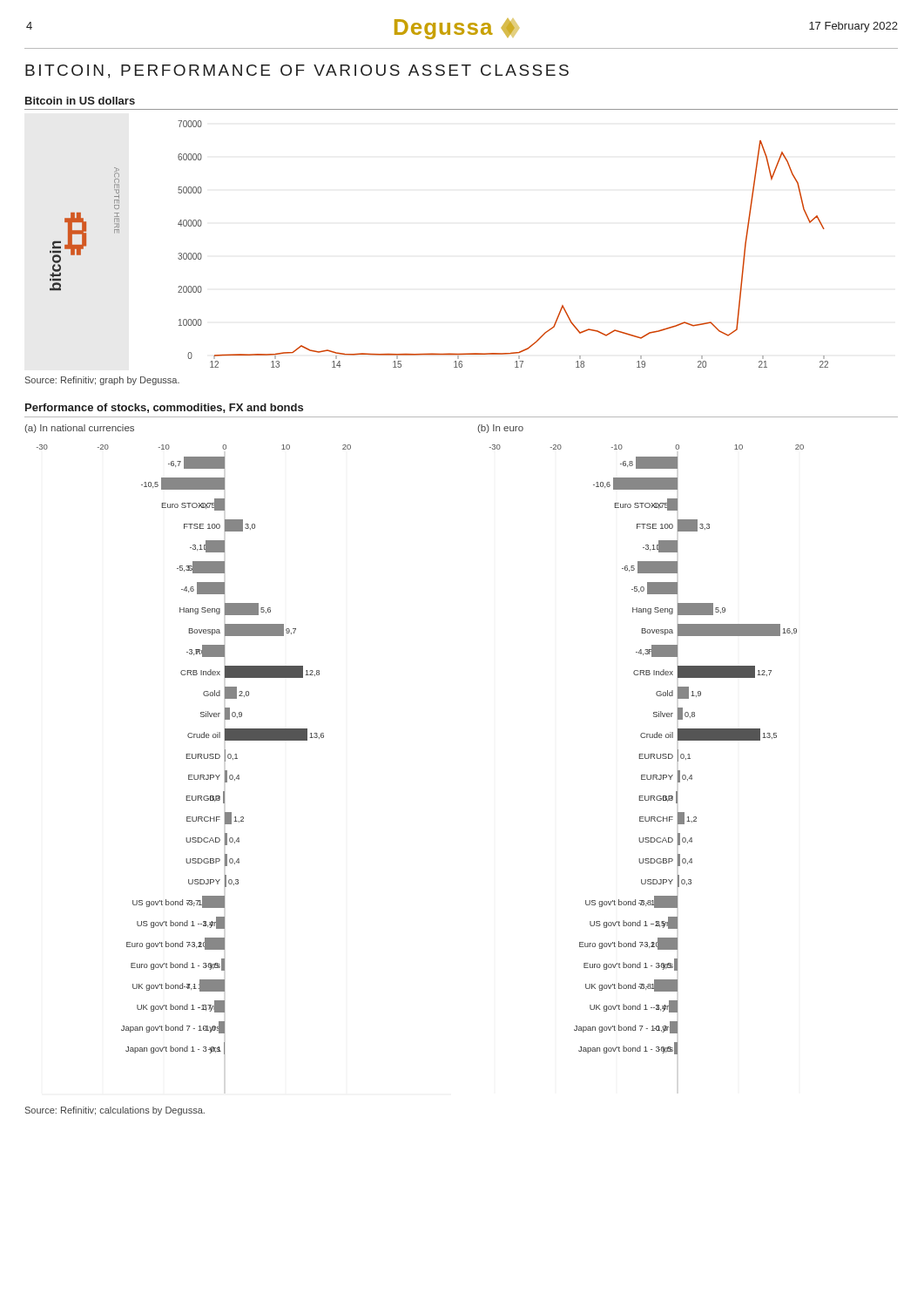The width and height of the screenshot is (924, 1307).
Task: Select the region starting "Performance of stocks, commodities, FX and bonds"
Action: point(164,407)
